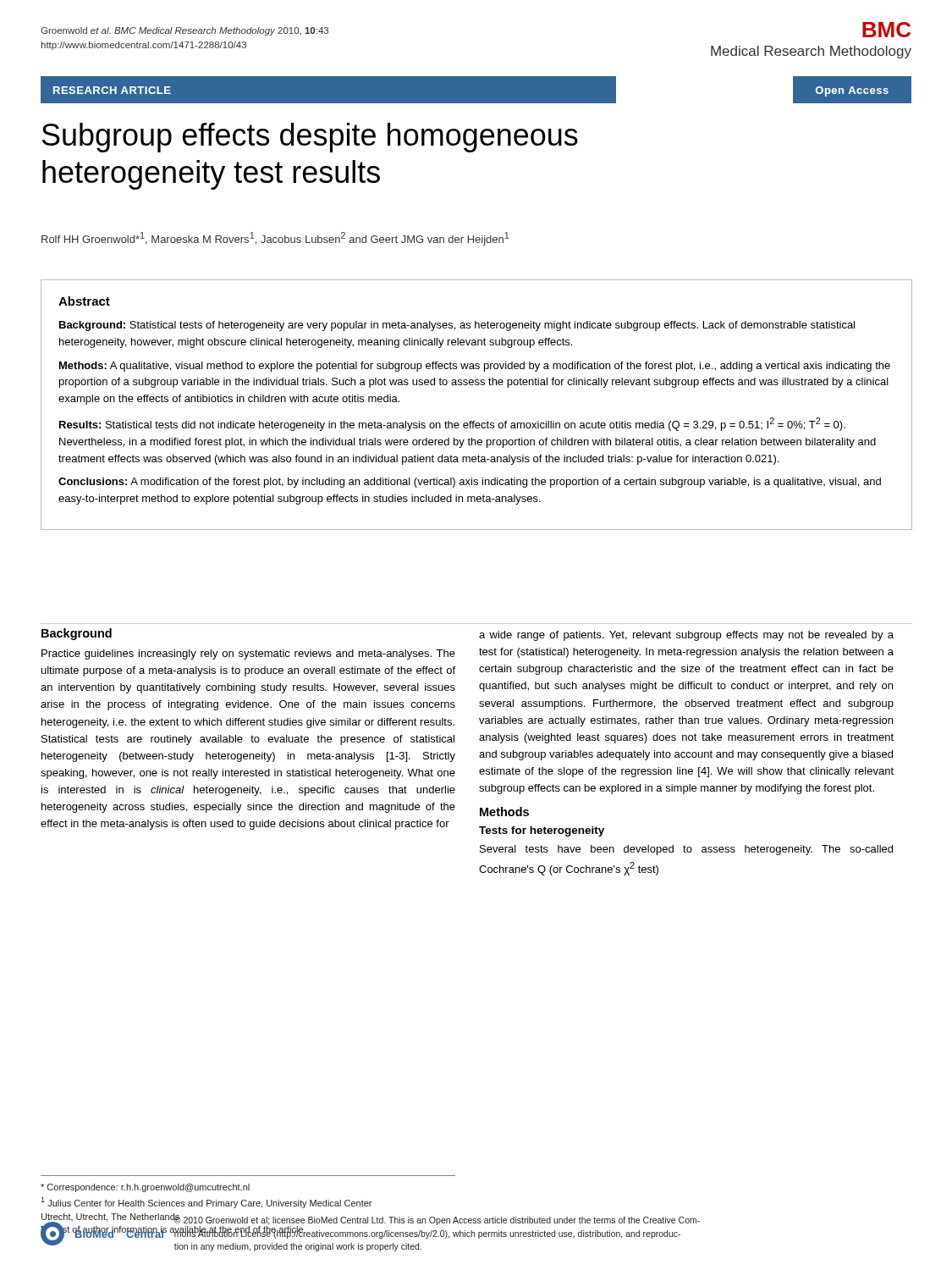Locate the passage starting "Rolf HH Groenwold*1, Maroeska M Rovers1, Jacobus Lubsen2"
This screenshot has height=1270, width=952.
point(275,238)
